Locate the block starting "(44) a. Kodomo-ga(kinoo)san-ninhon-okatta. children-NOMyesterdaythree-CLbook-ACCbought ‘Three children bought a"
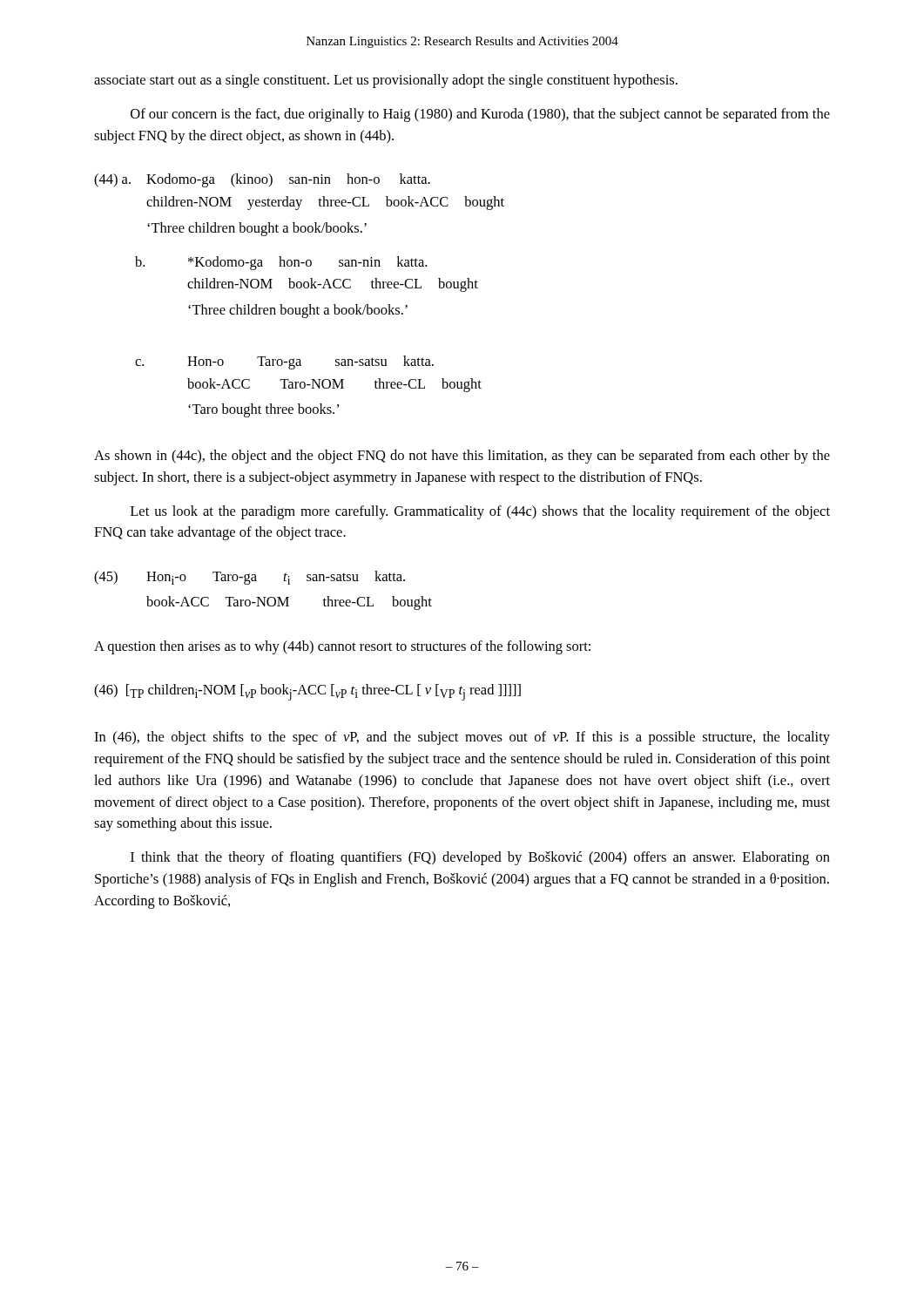Viewport: 924px width, 1307px height. [x=462, y=205]
